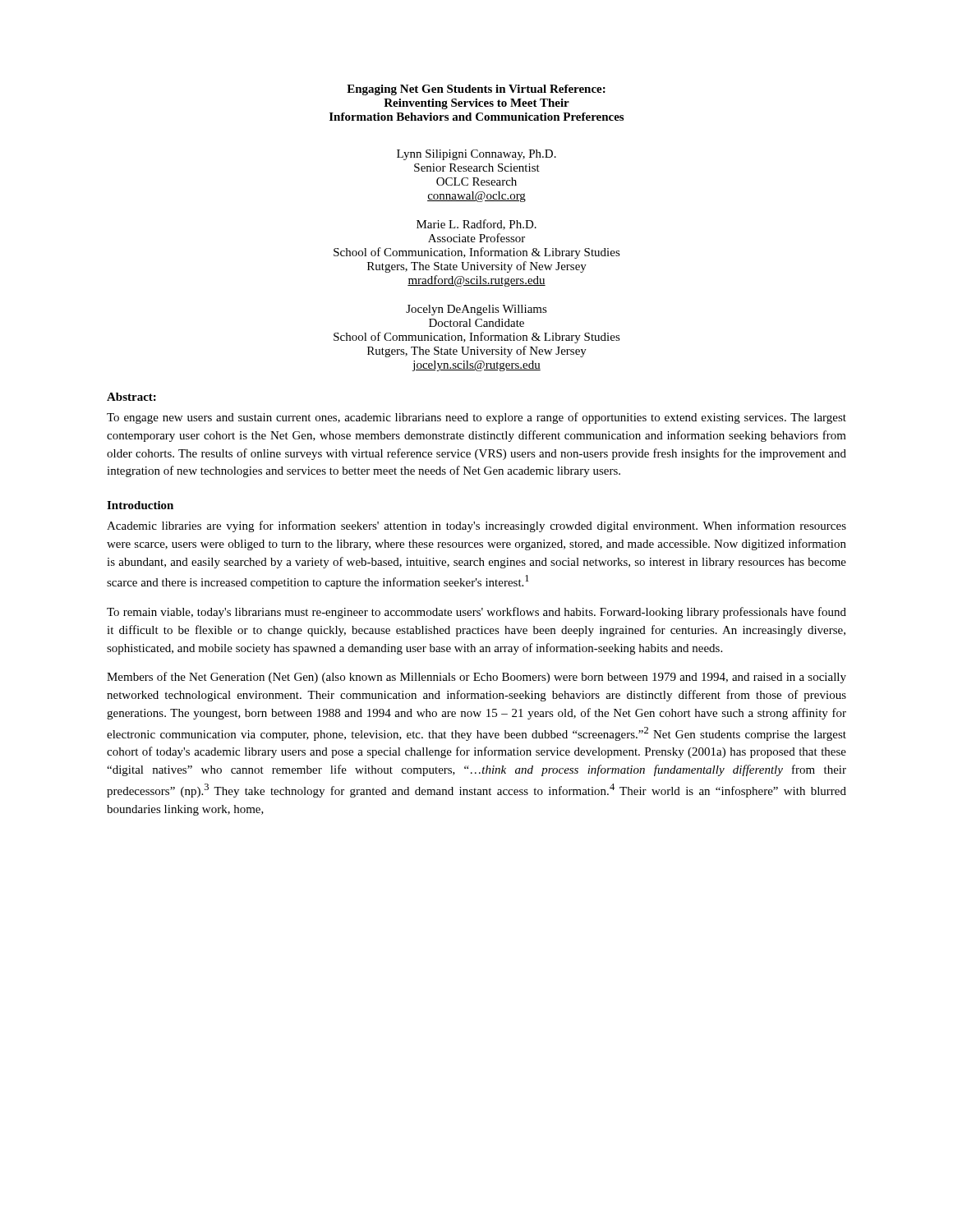Locate the region starting "Jocelyn DeAngelis Williams Doctoral"
Image resolution: width=953 pixels, height=1232 pixels.
coord(476,337)
